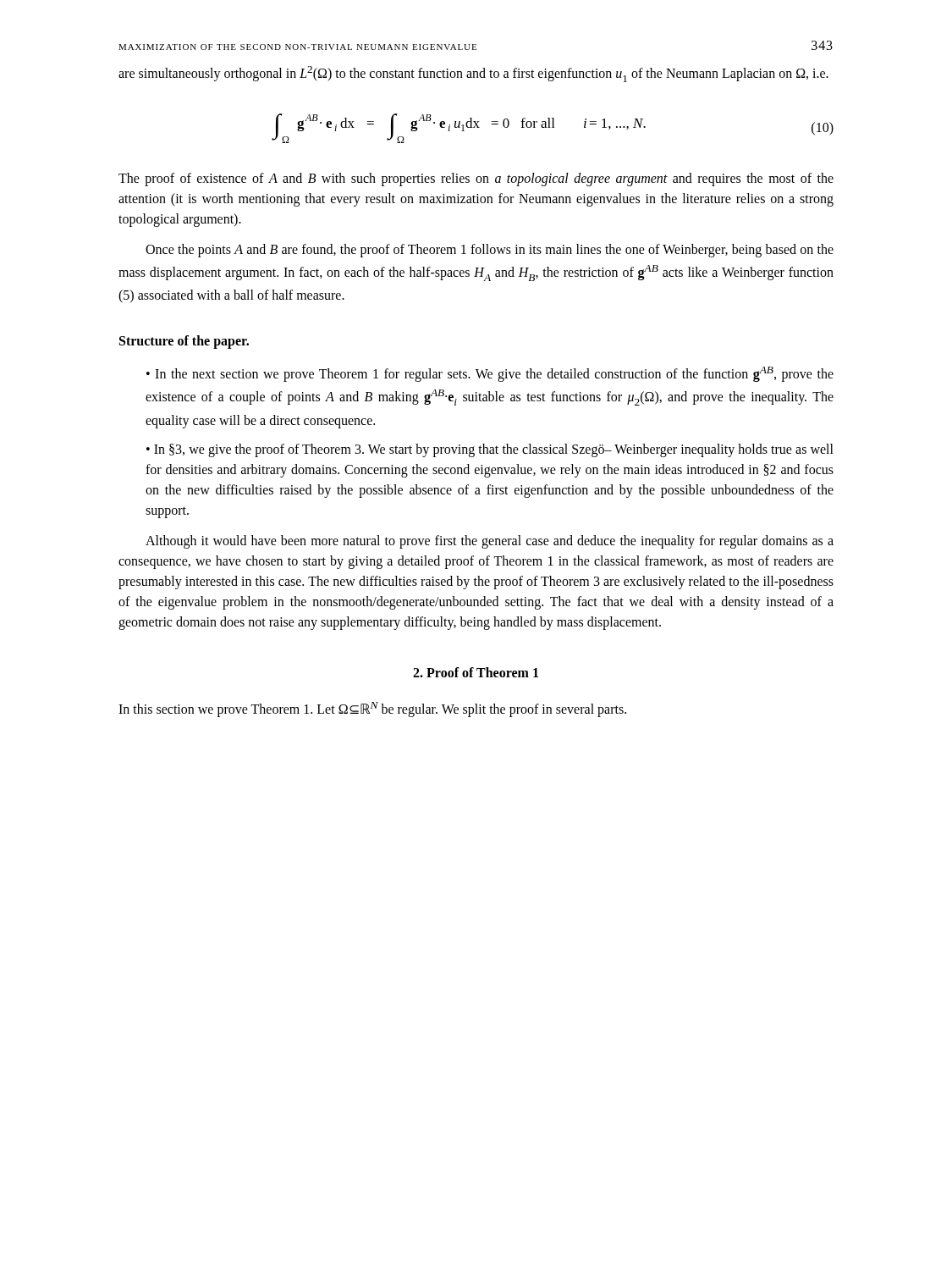Click on the text block with the text "Although it would have been more natural"

[x=476, y=582]
